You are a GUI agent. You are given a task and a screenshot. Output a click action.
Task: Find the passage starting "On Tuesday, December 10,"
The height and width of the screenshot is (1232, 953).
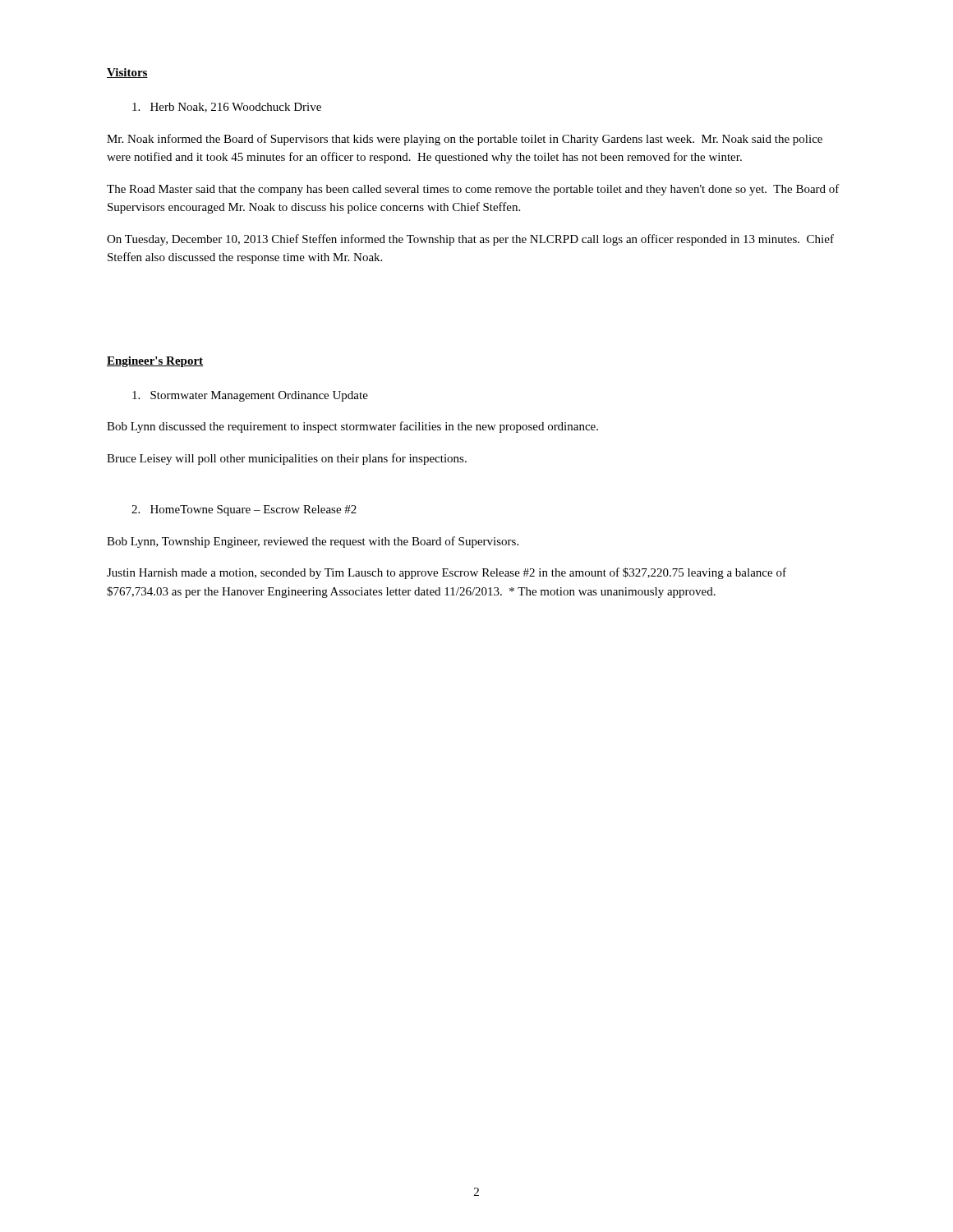[x=470, y=248]
